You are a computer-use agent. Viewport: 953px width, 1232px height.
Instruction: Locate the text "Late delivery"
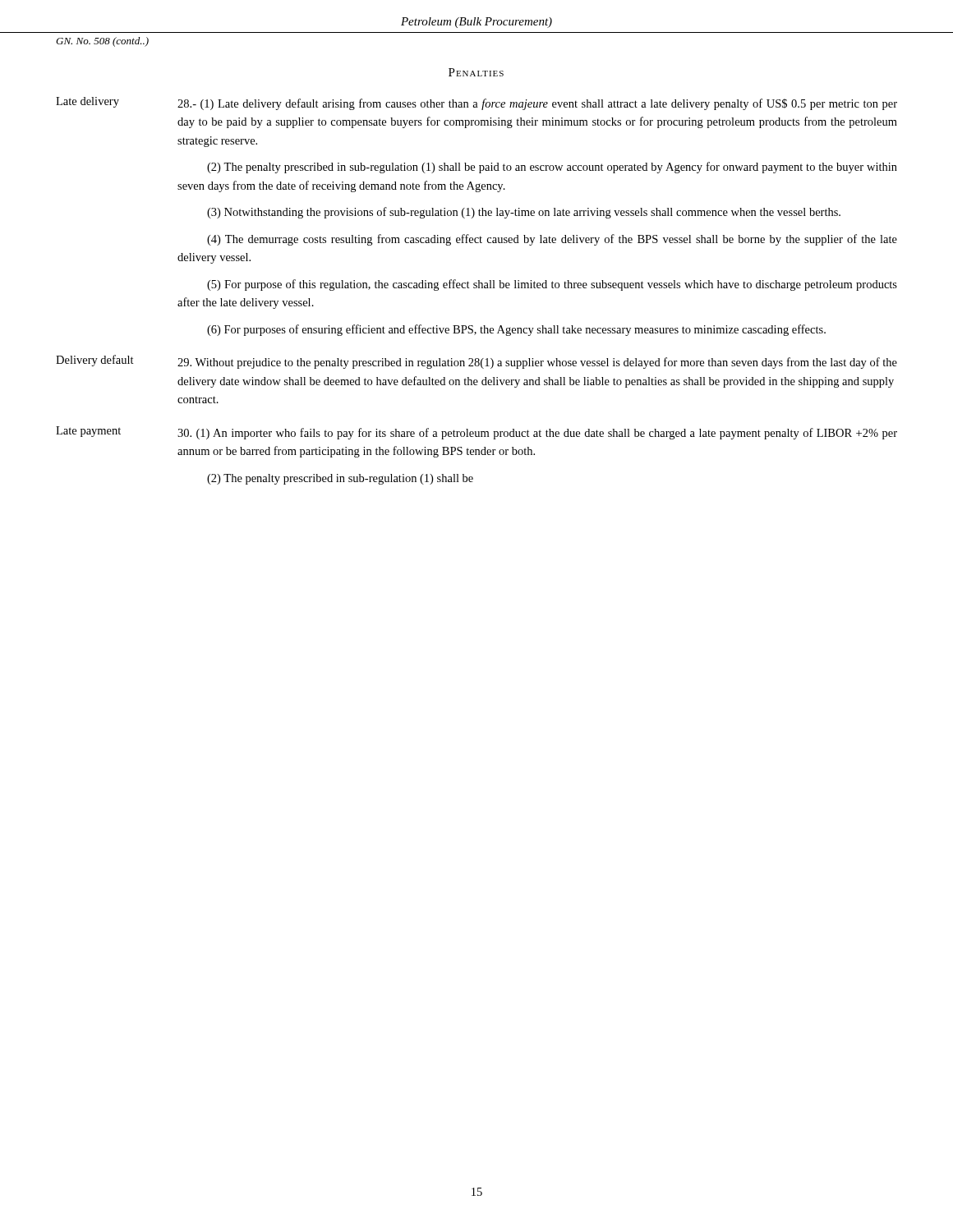87,101
